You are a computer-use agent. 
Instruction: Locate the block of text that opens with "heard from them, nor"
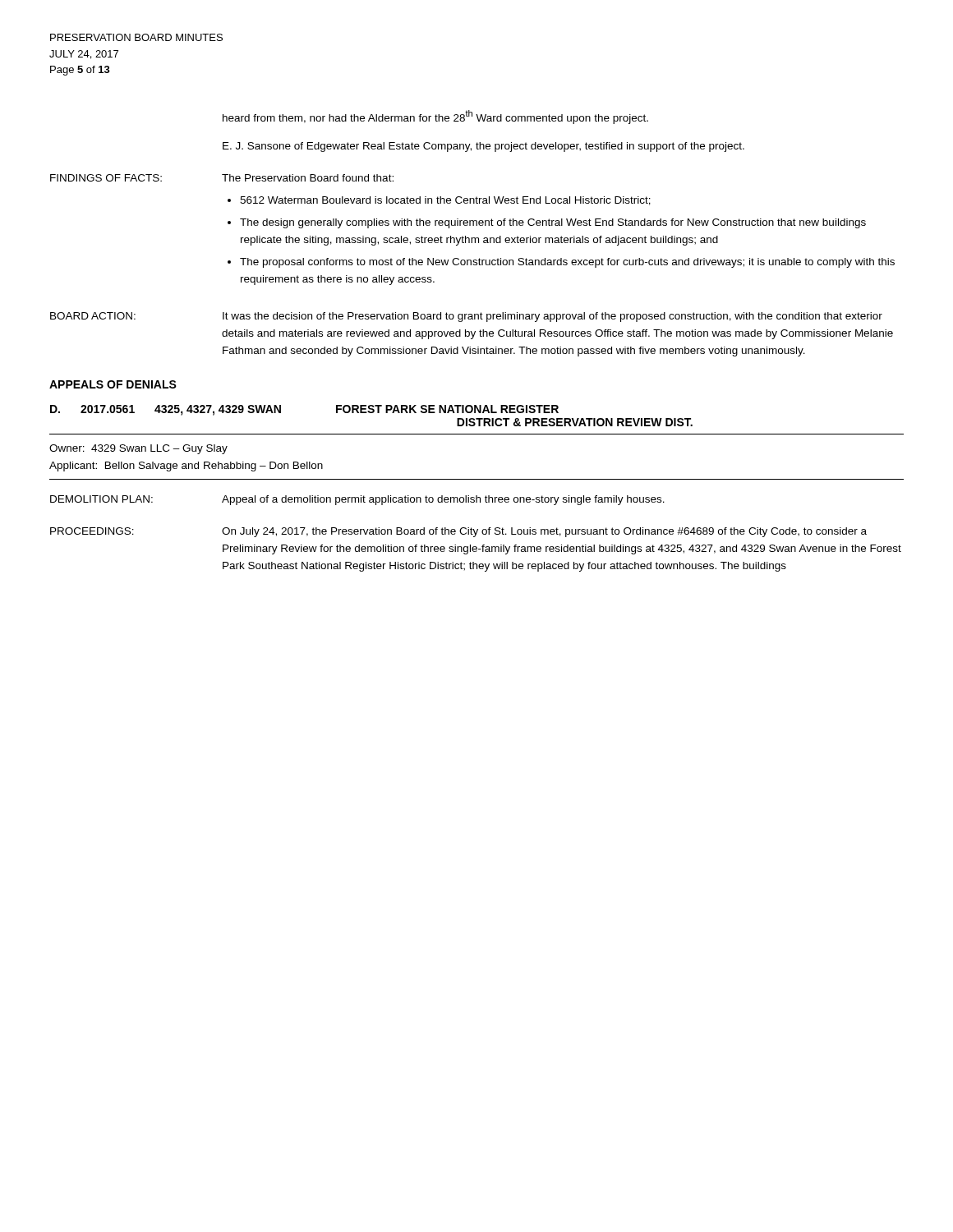[476, 117]
